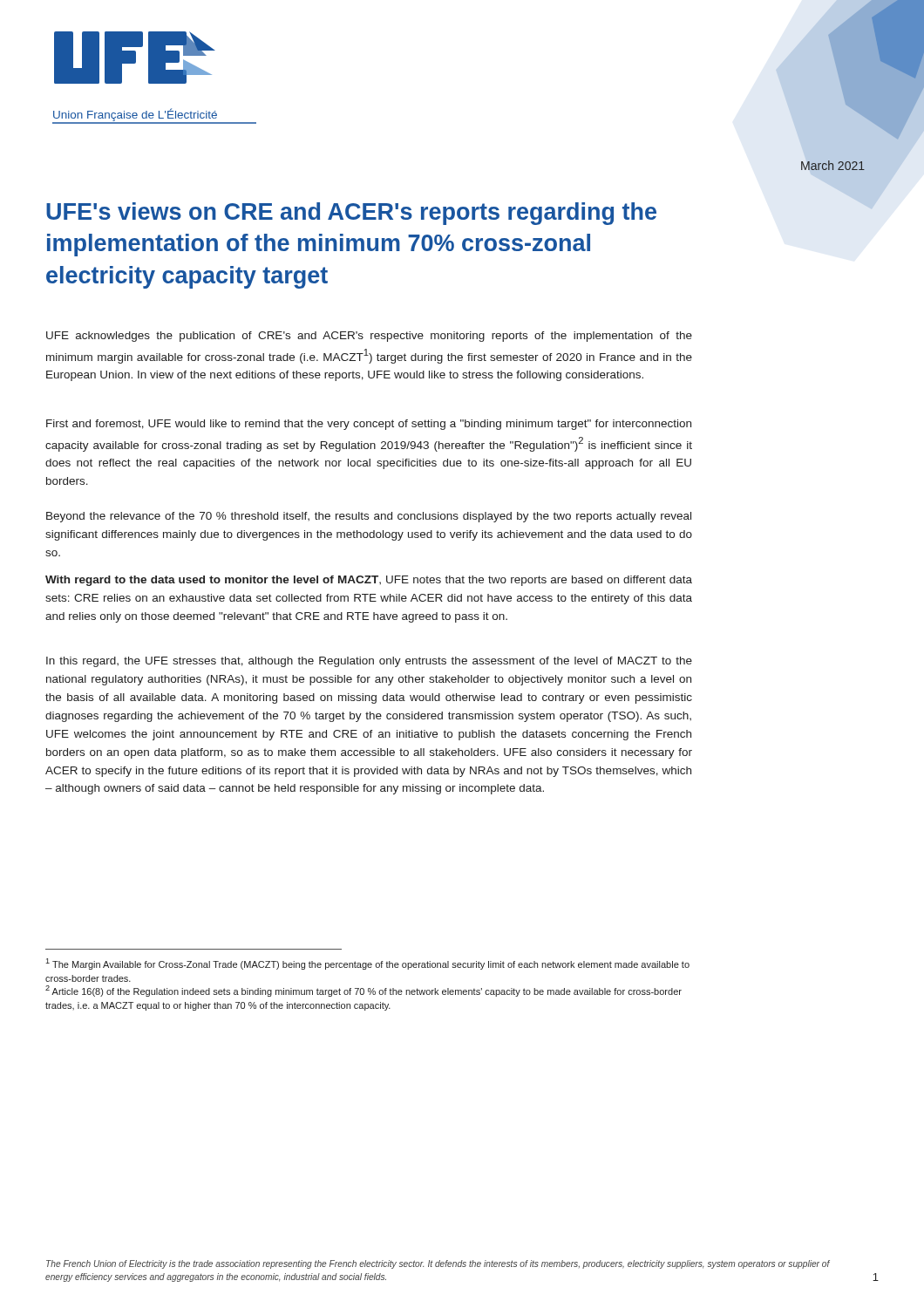Image resolution: width=924 pixels, height=1308 pixels.
Task: Click on the footnote with the text "1 The Margin Available for Cross-Zonal"
Action: click(x=372, y=971)
